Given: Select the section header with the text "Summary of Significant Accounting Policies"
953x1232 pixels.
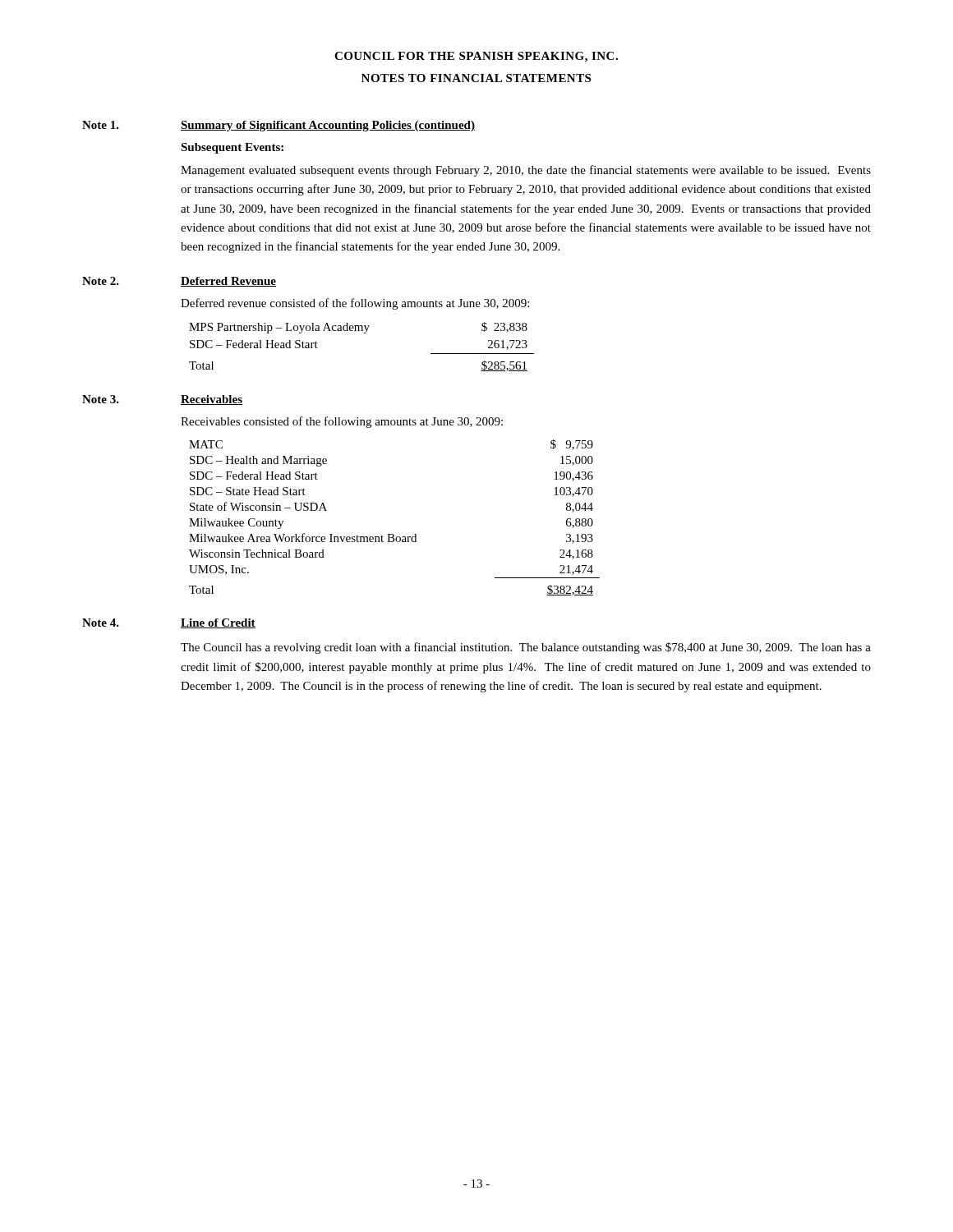Looking at the screenshot, I should 328,125.
